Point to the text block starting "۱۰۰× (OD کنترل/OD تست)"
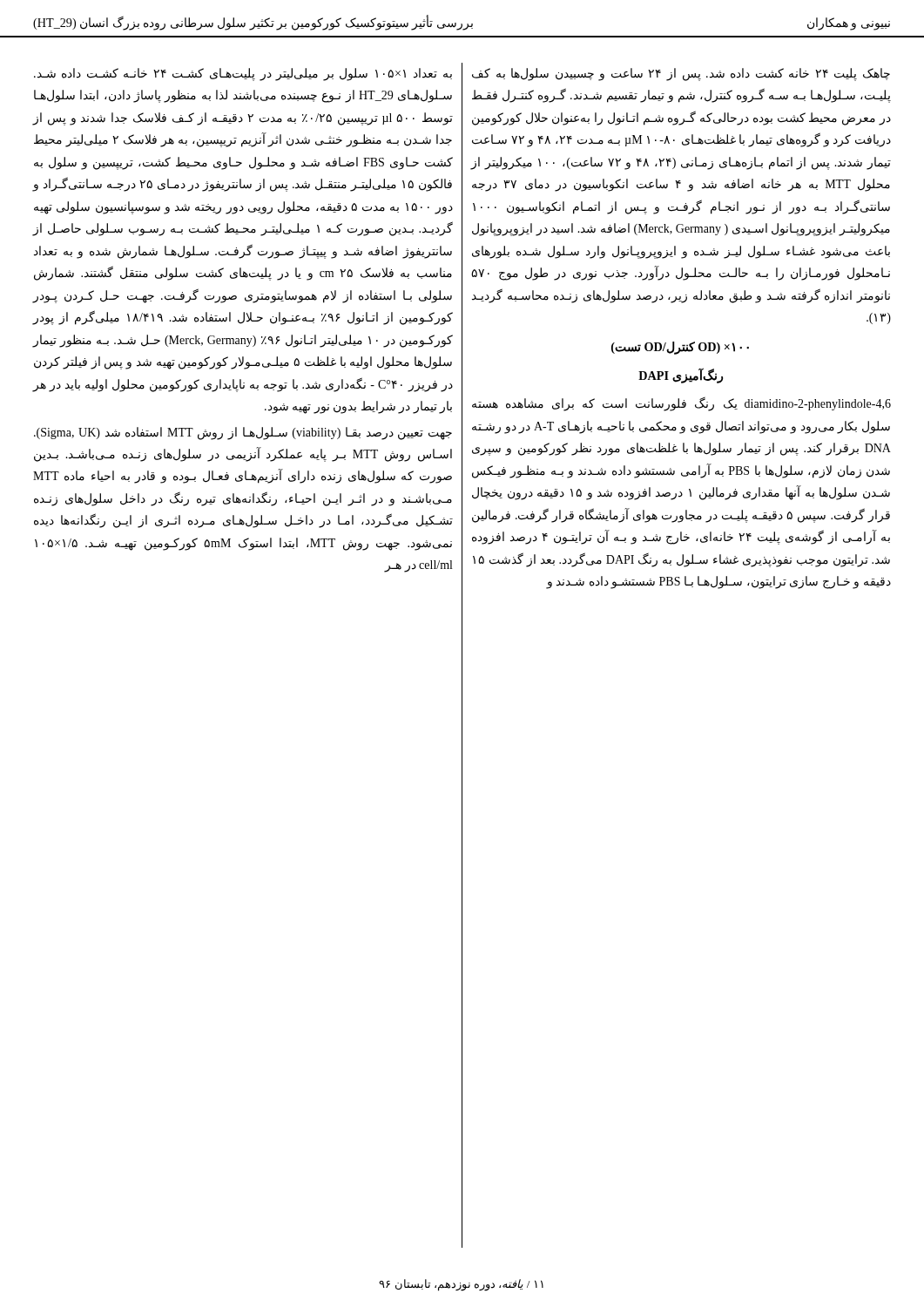The width and height of the screenshot is (924, 1307). point(681,346)
